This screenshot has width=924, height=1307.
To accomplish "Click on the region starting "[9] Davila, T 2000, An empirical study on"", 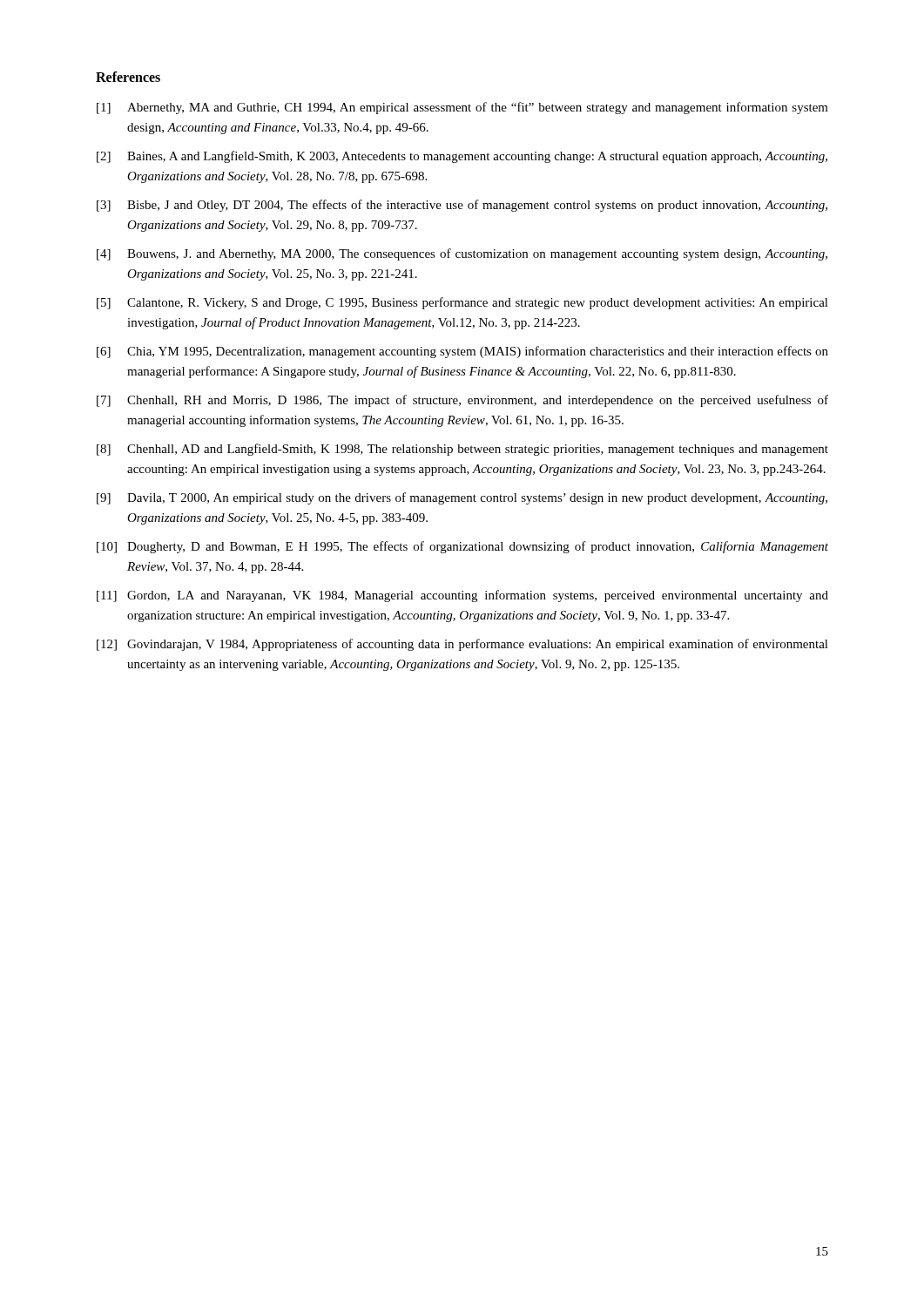I will pos(462,508).
